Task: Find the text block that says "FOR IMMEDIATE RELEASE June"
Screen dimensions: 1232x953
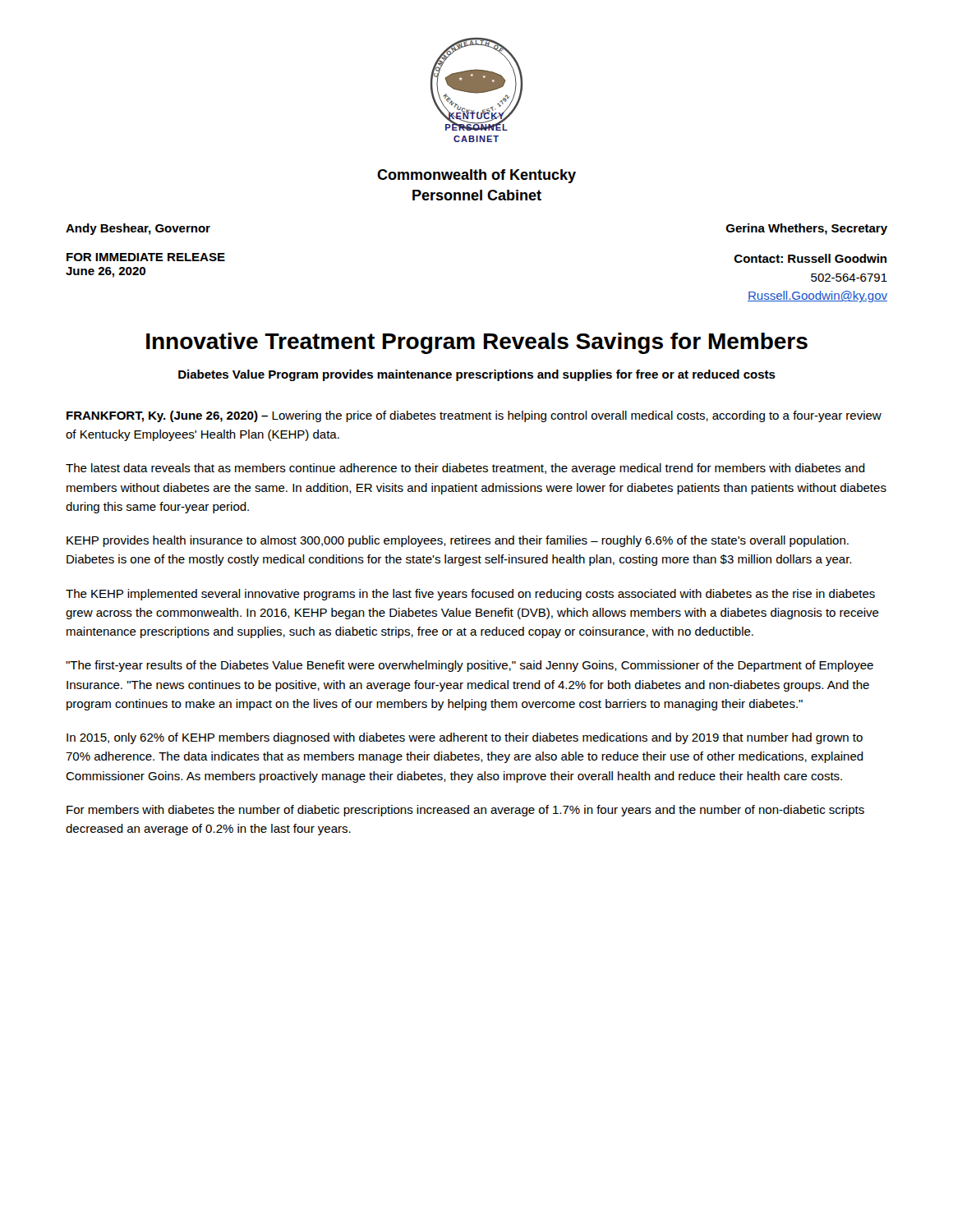Action: (x=145, y=264)
